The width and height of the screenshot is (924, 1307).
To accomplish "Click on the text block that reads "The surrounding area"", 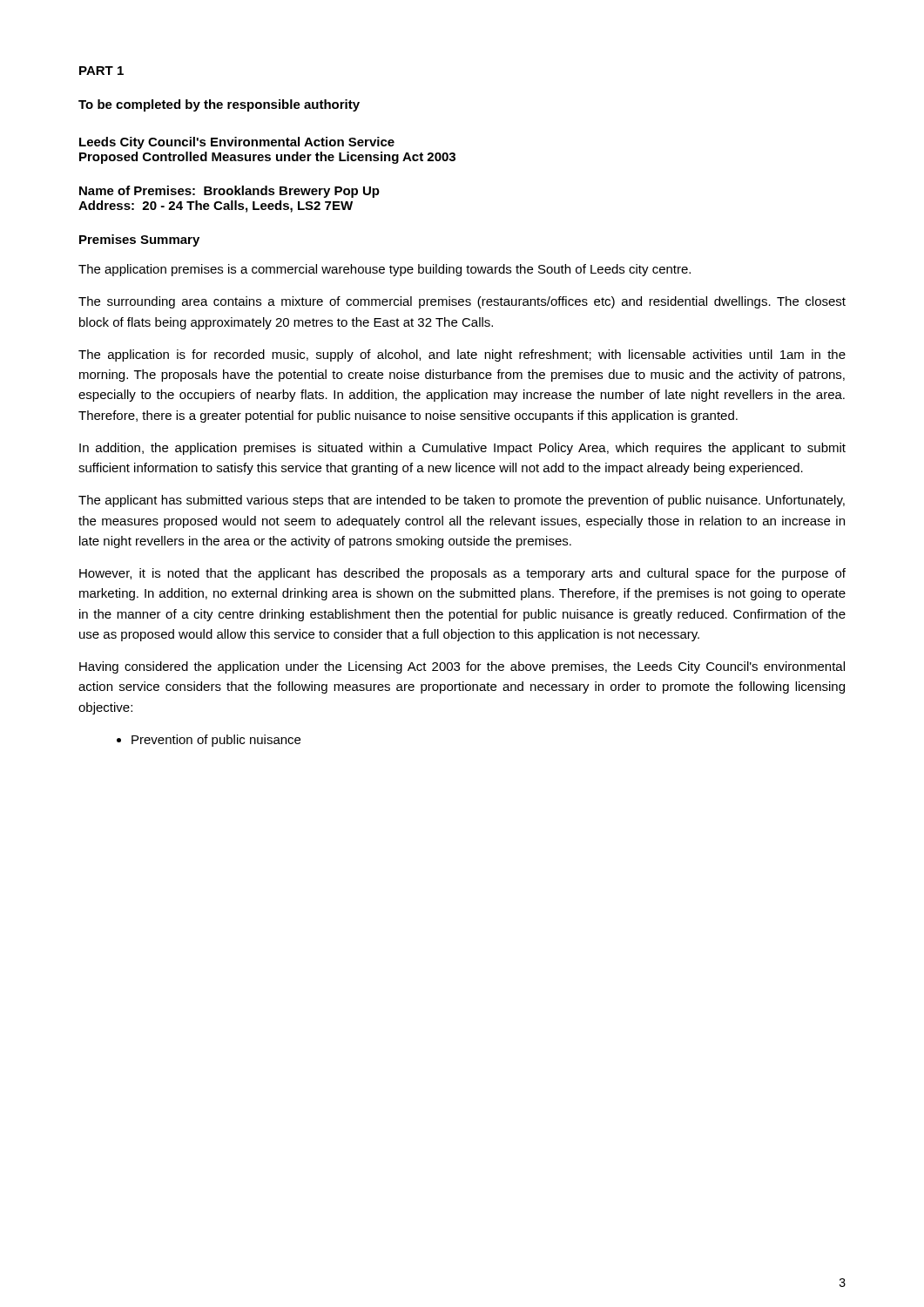I will (462, 311).
